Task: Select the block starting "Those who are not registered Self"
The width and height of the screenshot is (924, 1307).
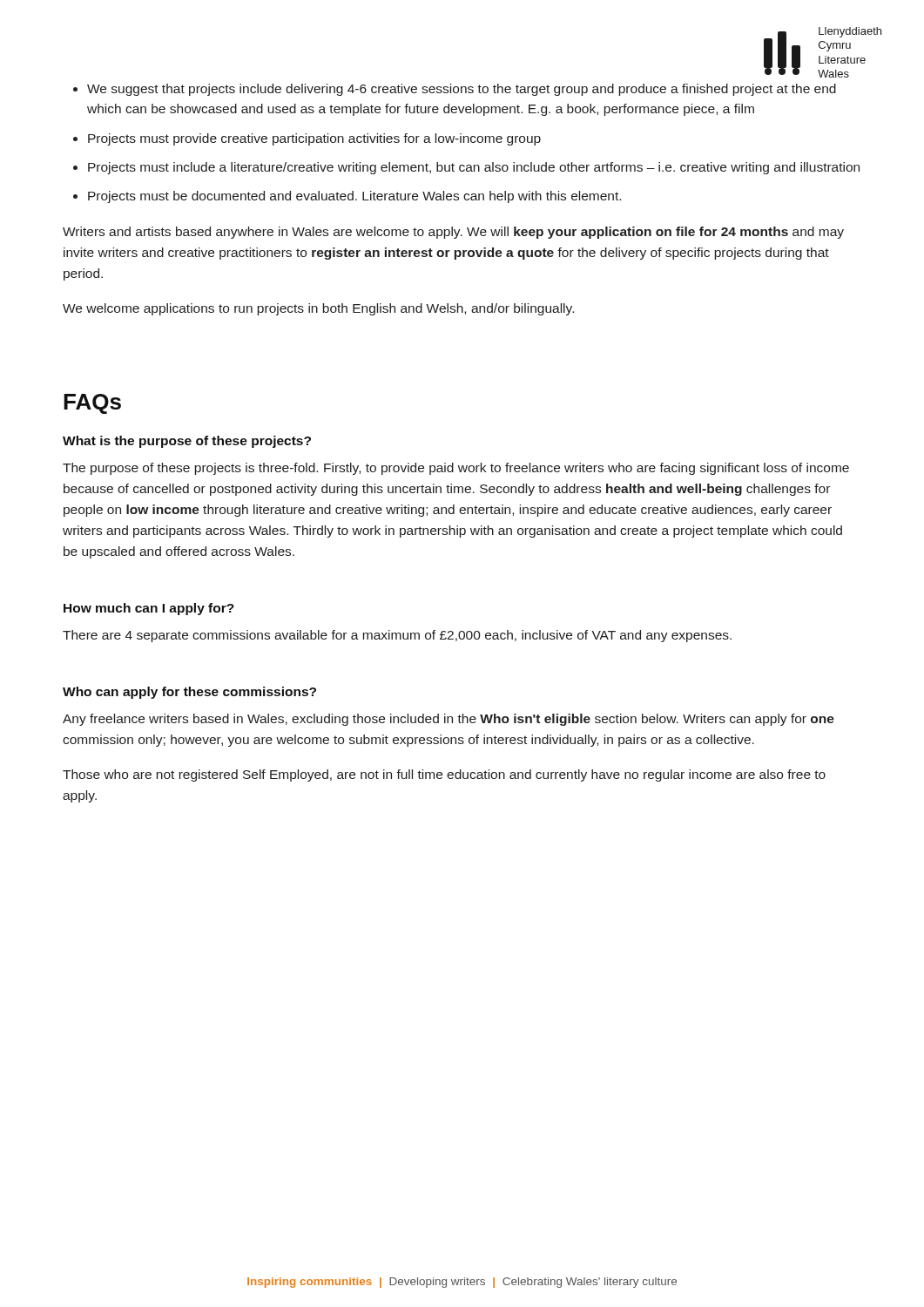Action: [446, 785]
